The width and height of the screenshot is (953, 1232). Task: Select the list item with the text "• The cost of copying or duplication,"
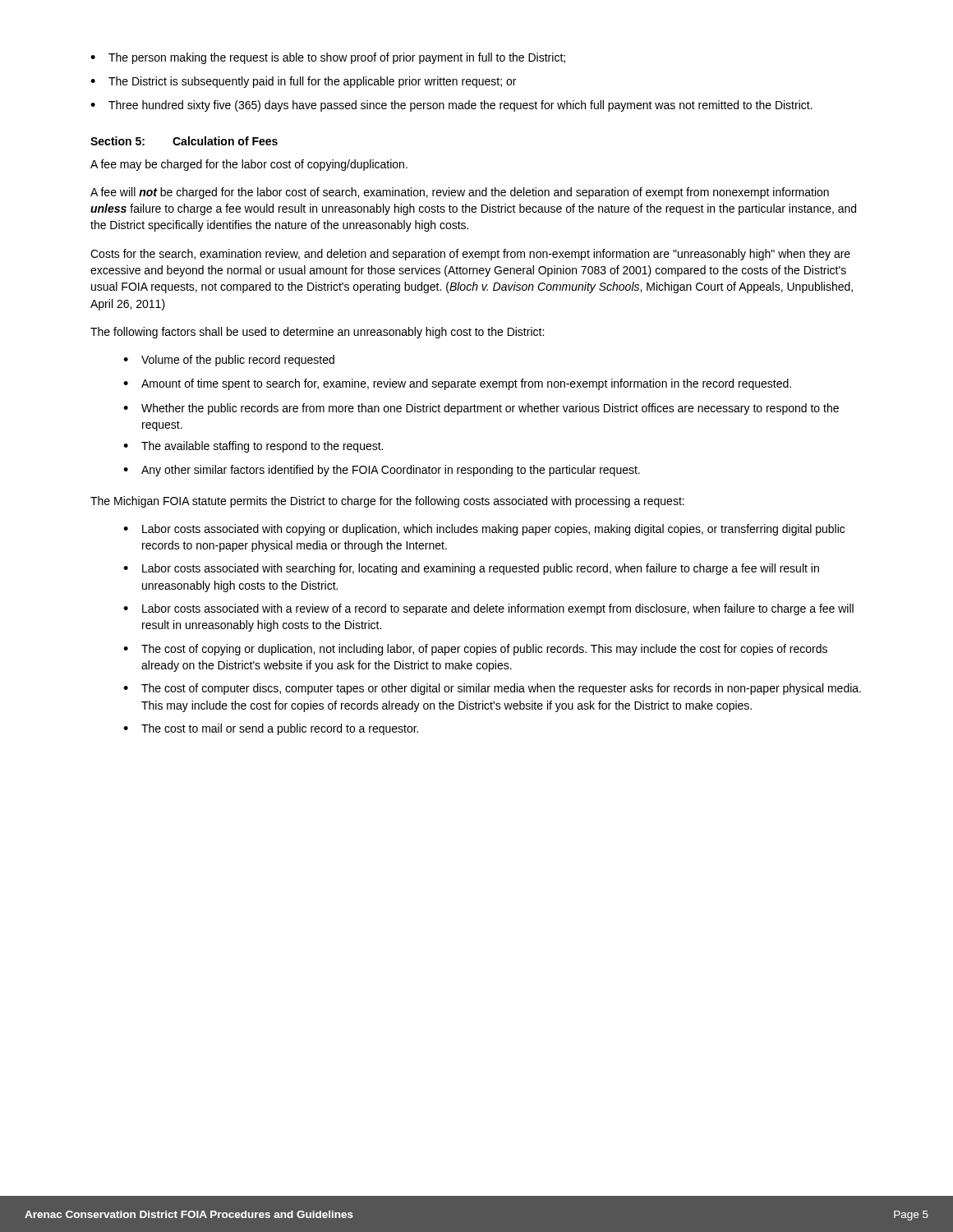pyautogui.click(x=493, y=657)
